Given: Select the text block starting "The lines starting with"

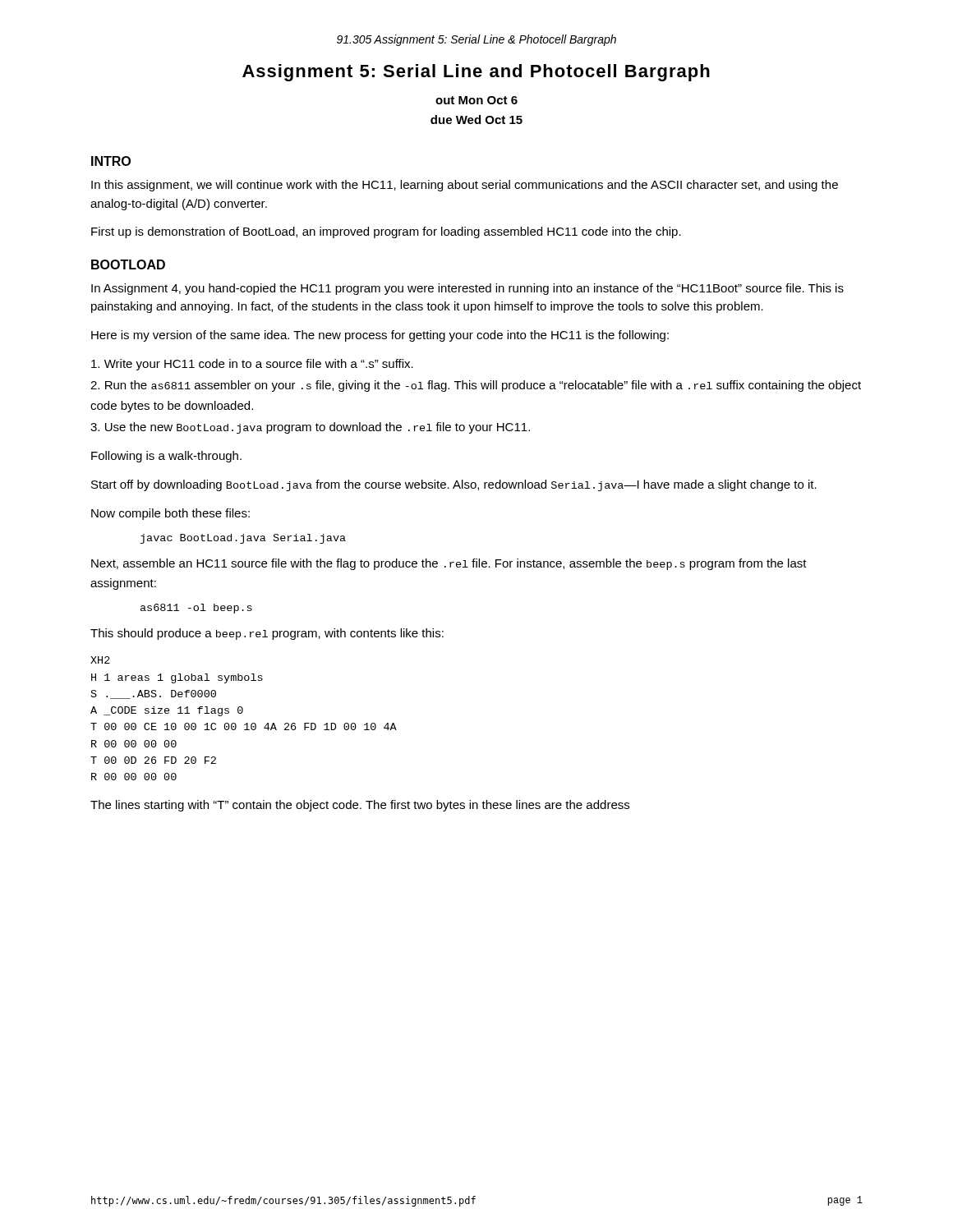Looking at the screenshot, I should (360, 805).
